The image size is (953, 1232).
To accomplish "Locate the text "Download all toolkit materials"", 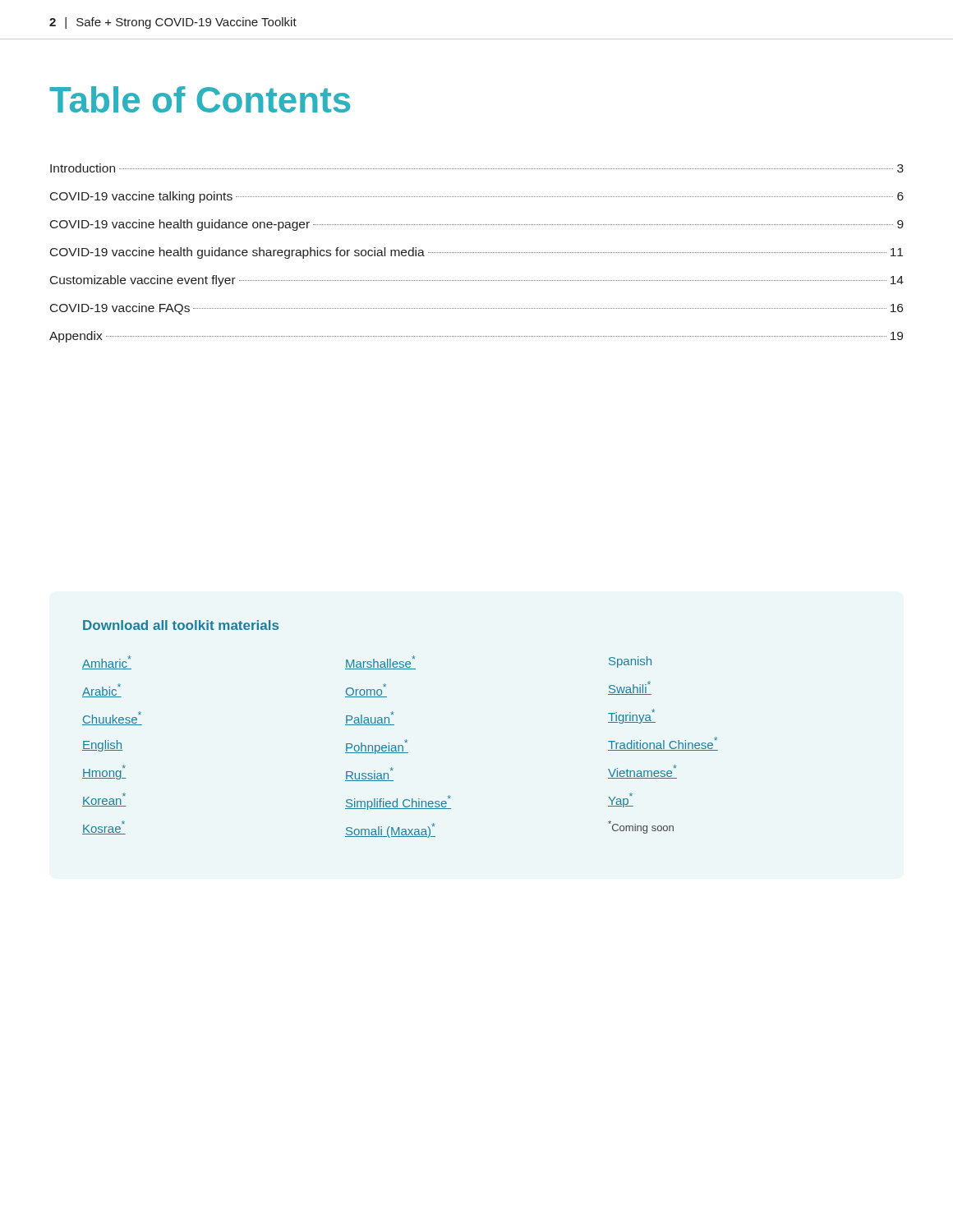I will pos(181,625).
